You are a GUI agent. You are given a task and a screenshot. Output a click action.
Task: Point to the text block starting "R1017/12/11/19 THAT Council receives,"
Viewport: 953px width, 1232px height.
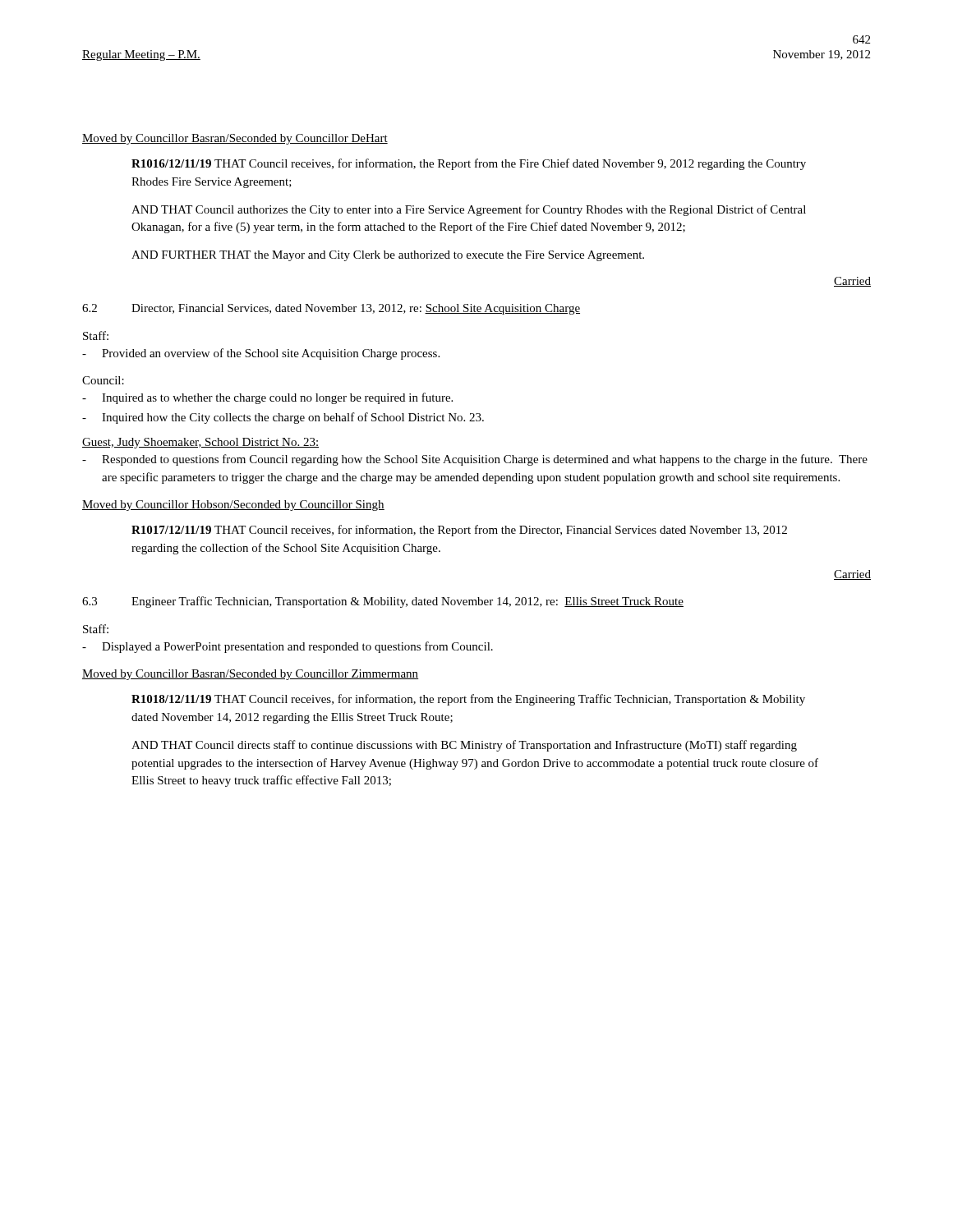(476, 540)
